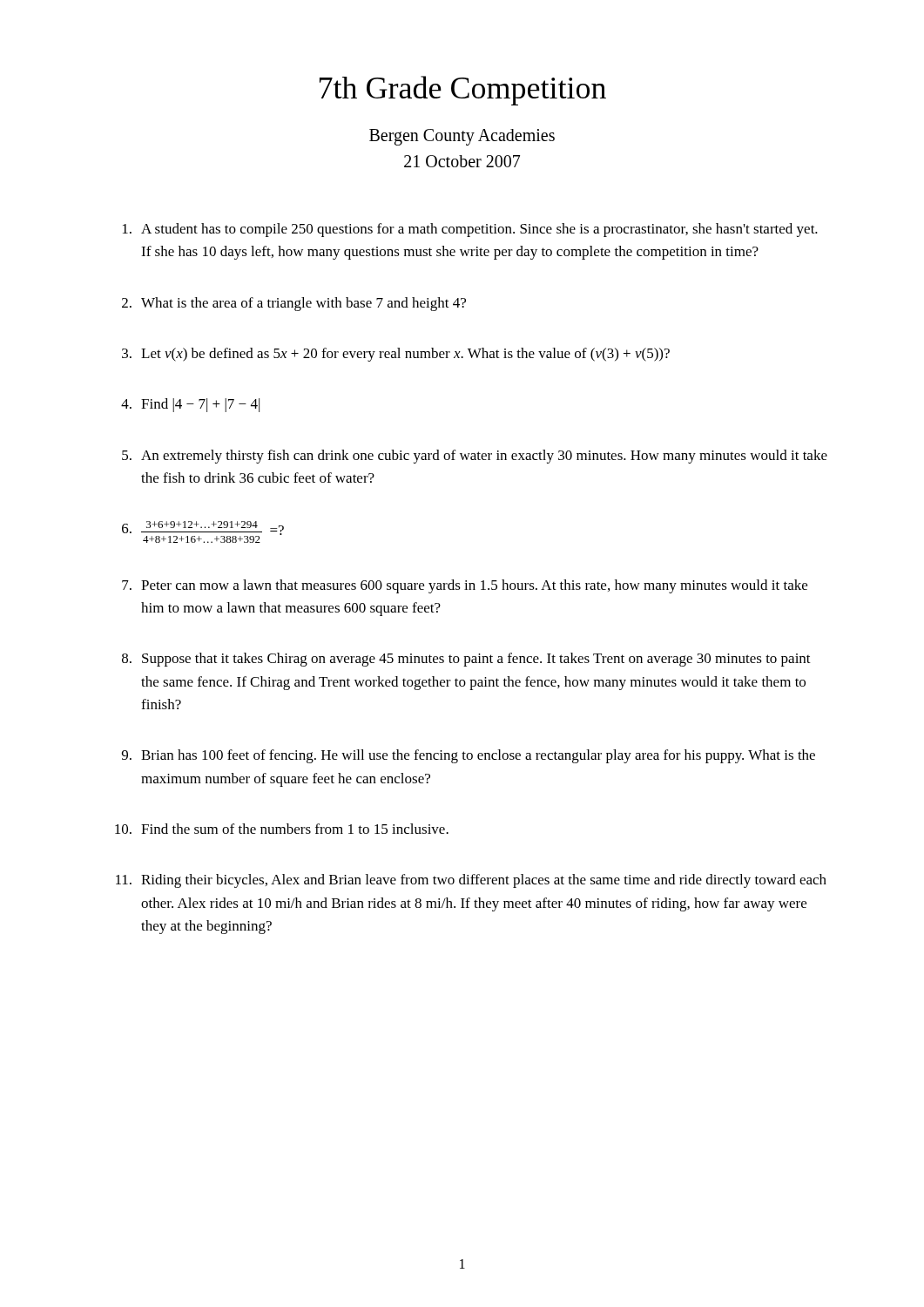
Task: Navigate to the text starting "8. Suppose that it takes"
Action: [x=462, y=682]
